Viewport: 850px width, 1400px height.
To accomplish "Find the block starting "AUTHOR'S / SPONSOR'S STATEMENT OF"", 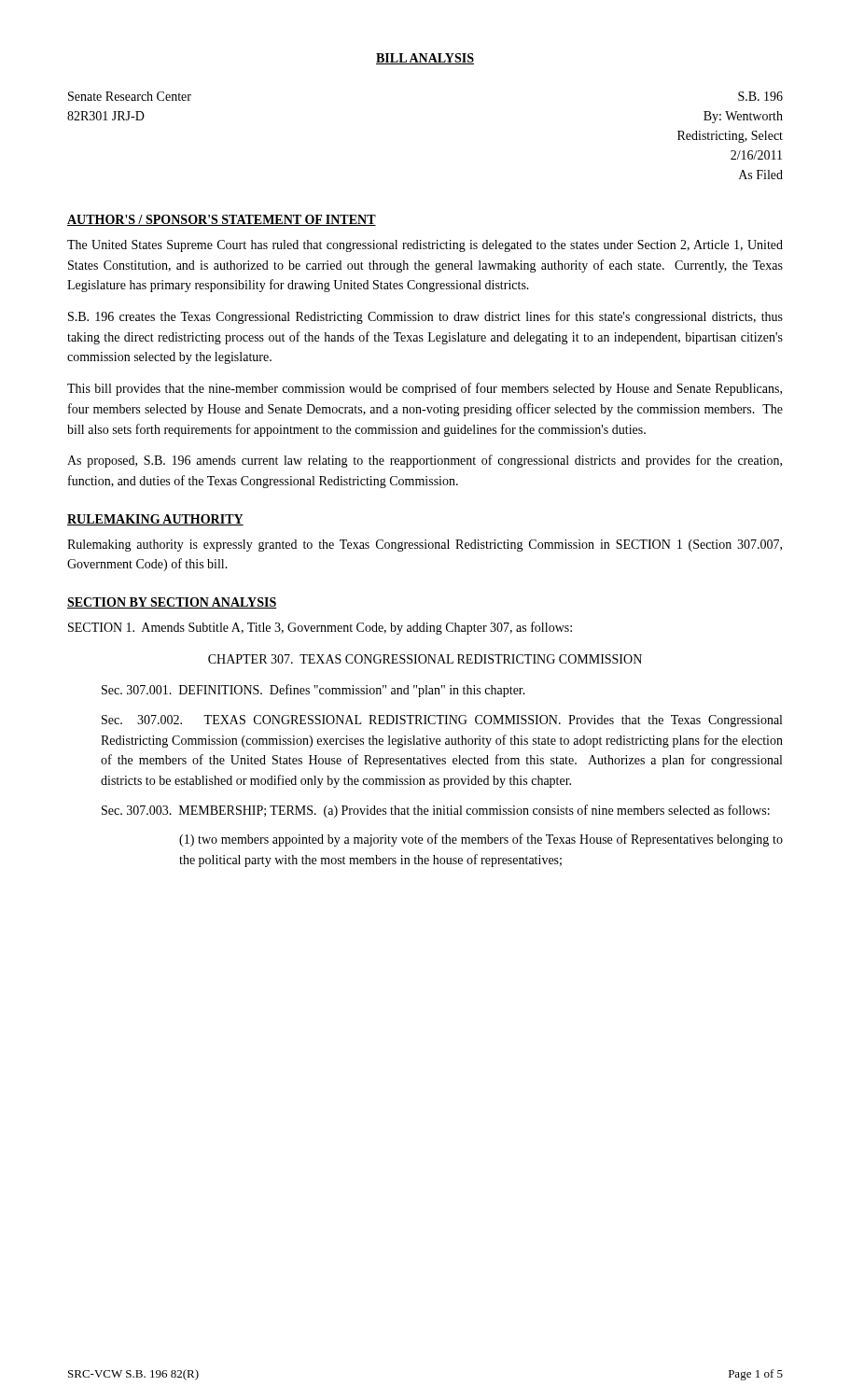I will coord(221,220).
